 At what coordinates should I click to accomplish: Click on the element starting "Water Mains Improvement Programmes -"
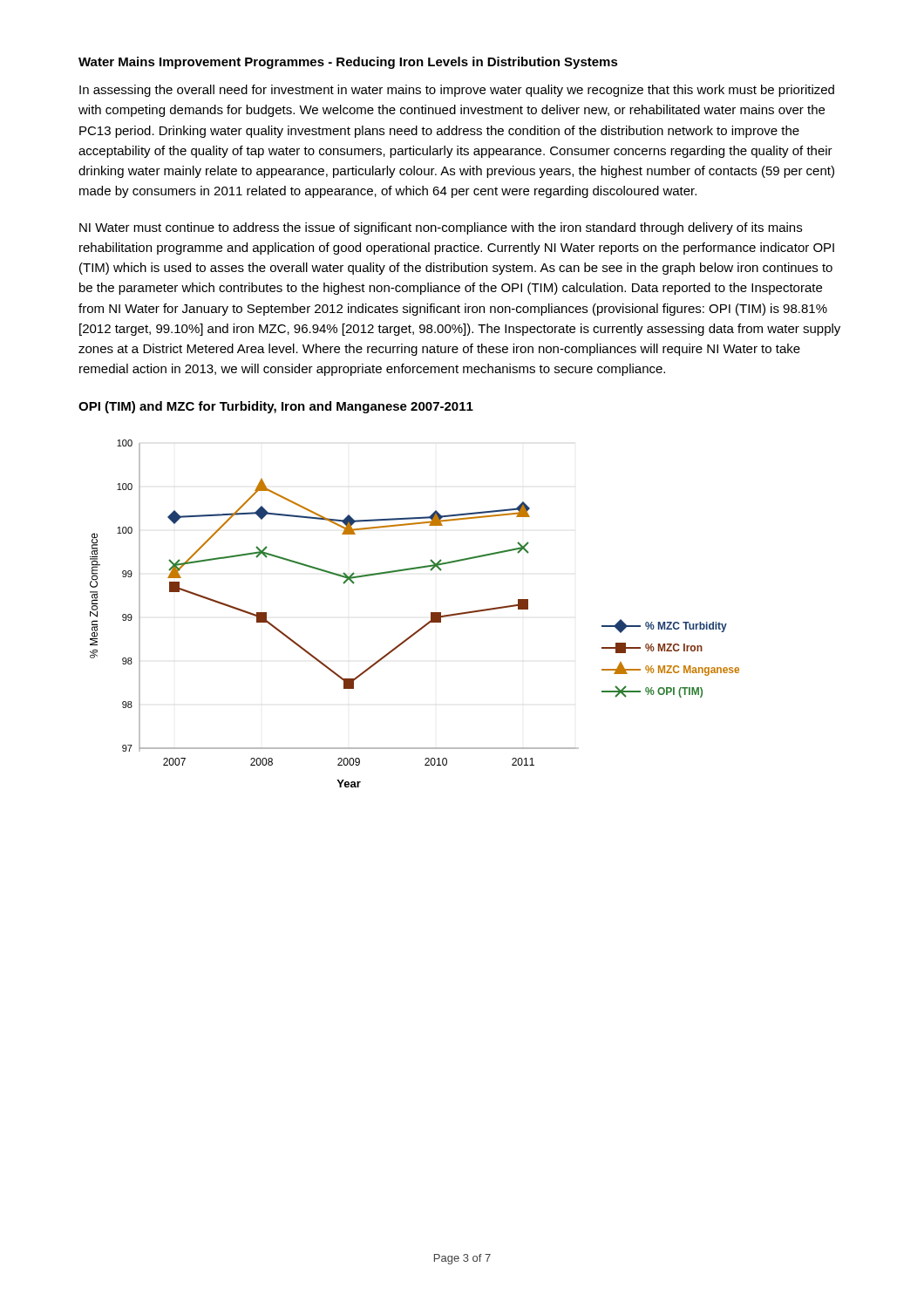click(348, 61)
